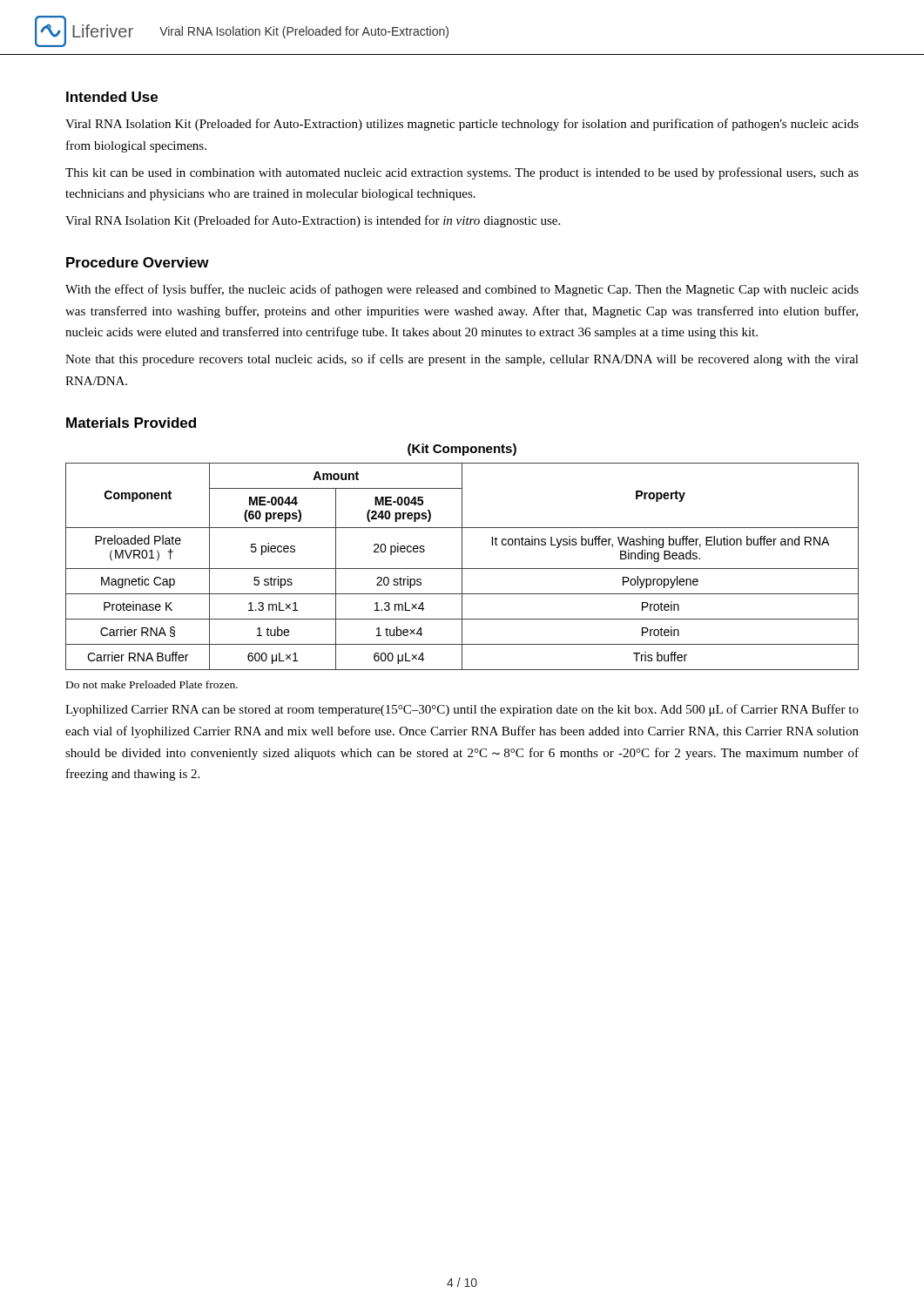Image resolution: width=924 pixels, height=1307 pixels.
Task: Find the text starting "Note that this procedure recovers"
Action: (x=462, y=370)
